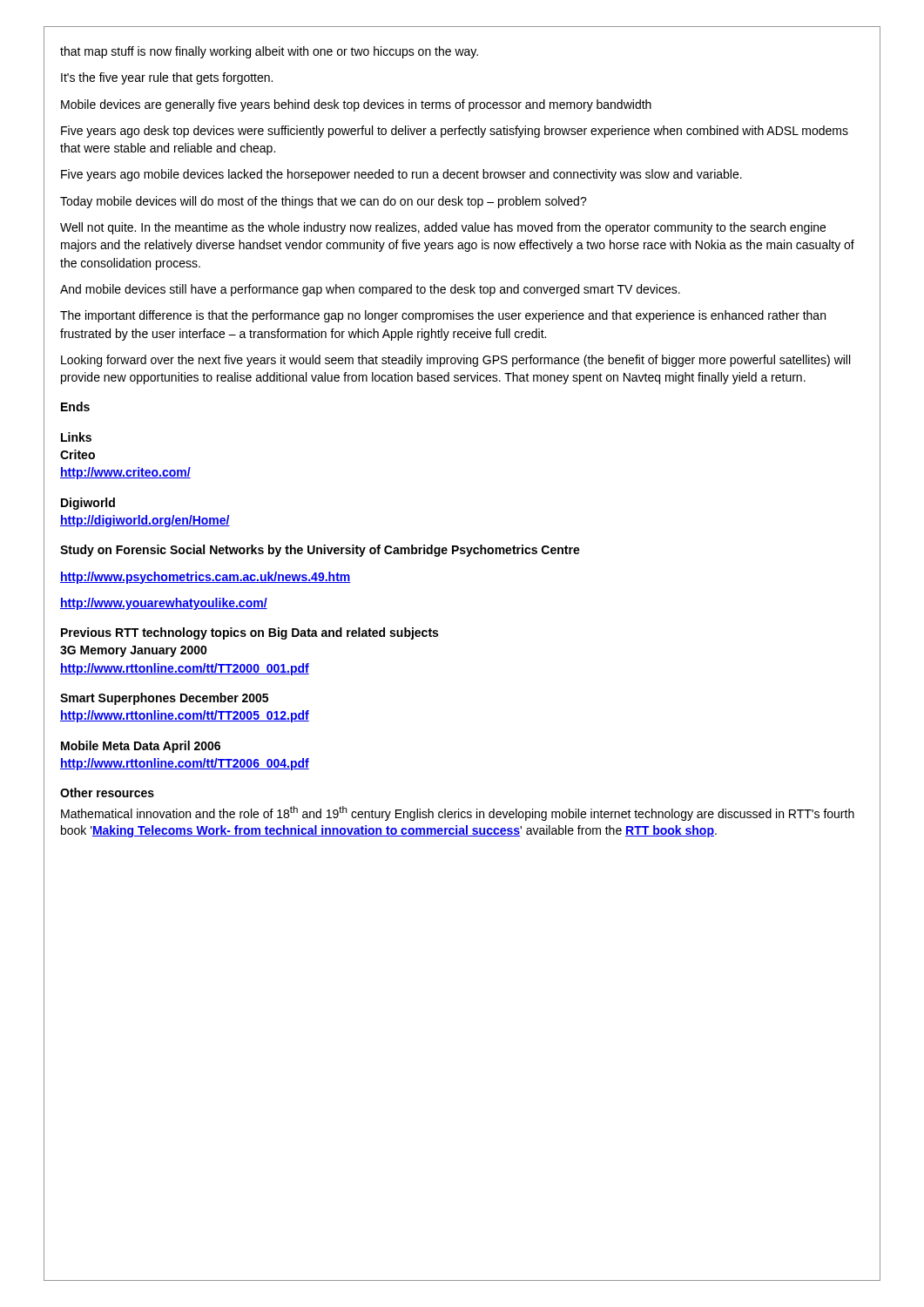Viewport: 924px width, 1307px height.
Task: Select the text starting "Mobile Meta Data April 2006"
Action: click(x=184, y=754)
